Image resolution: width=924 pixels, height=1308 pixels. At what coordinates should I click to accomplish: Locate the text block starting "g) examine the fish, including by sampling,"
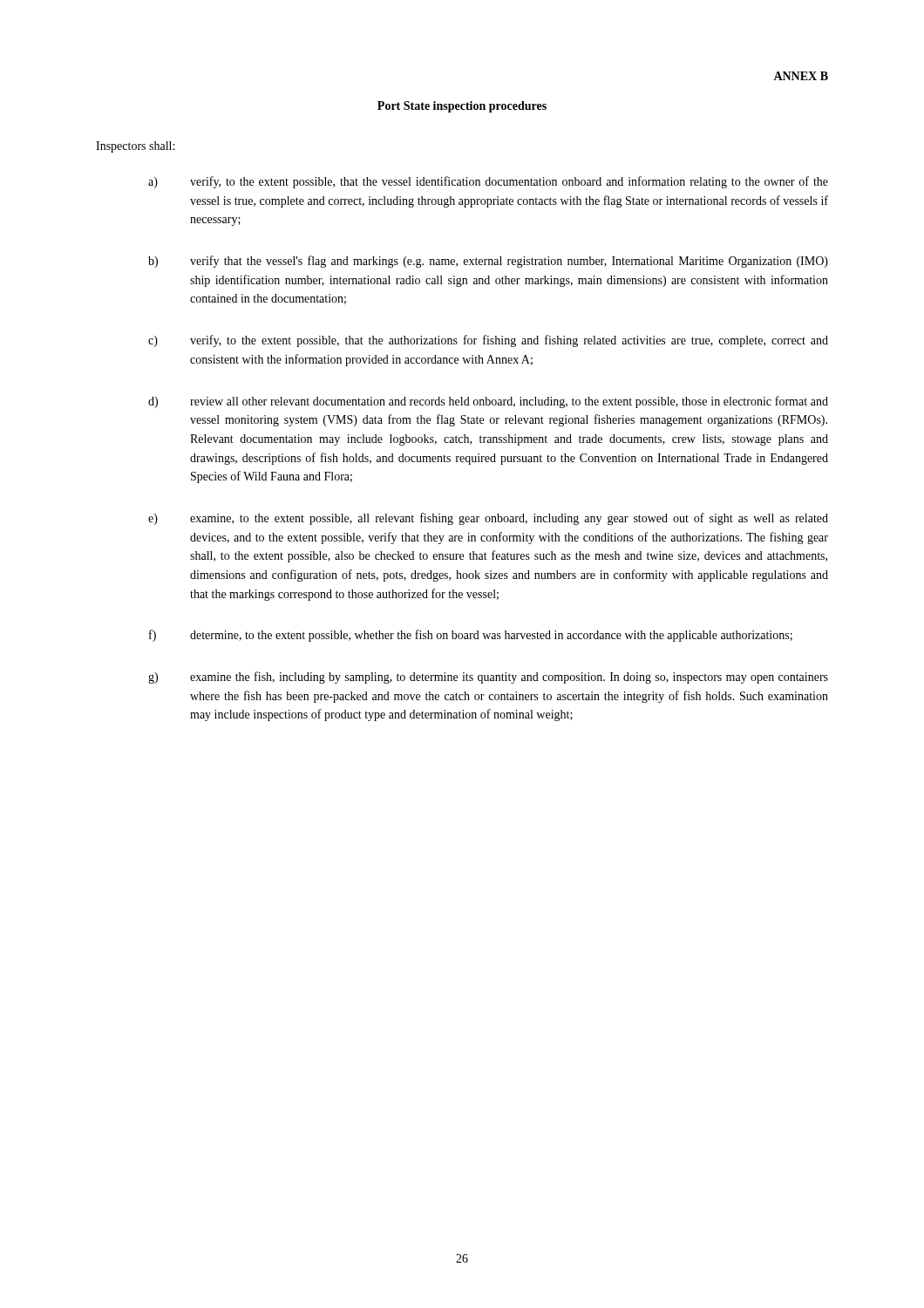[x=488, y=696]
